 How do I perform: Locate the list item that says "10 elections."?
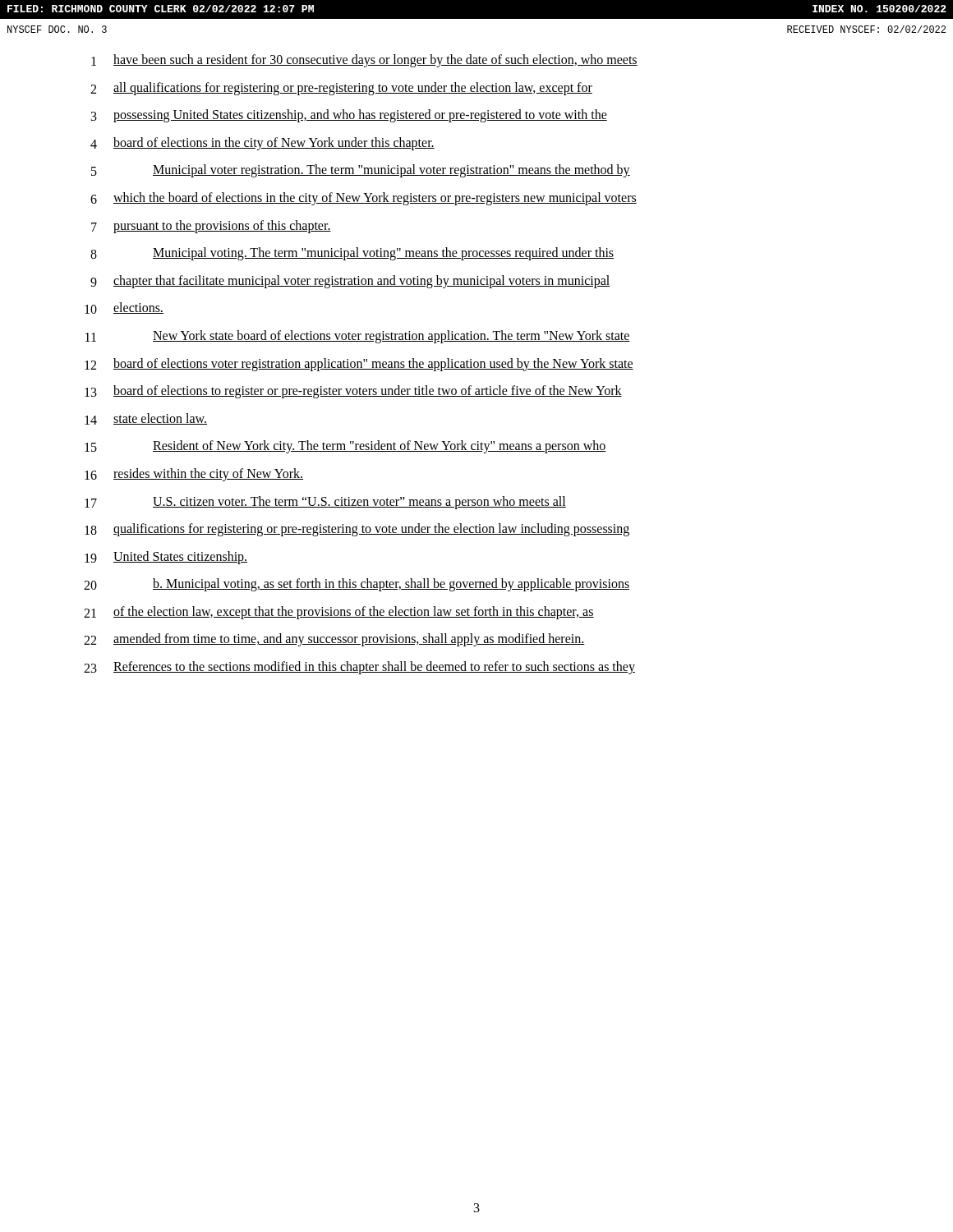click(124, 308)
